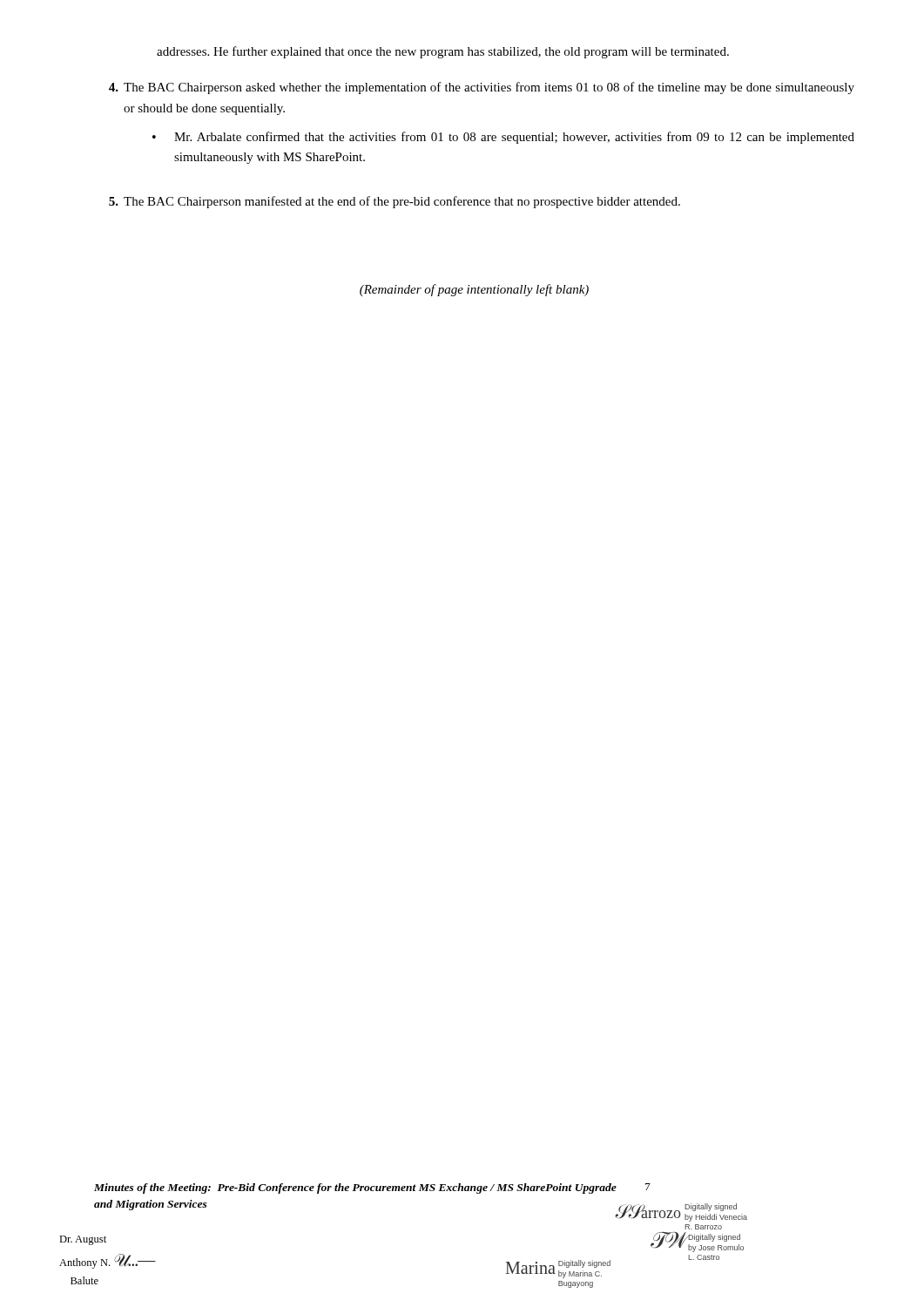Find the list item with the text "5. The BAC Chairperson"
Image resolution: width=924 pixels, height=1307 pixels.
pyautogui.click(x=474, y=202)
